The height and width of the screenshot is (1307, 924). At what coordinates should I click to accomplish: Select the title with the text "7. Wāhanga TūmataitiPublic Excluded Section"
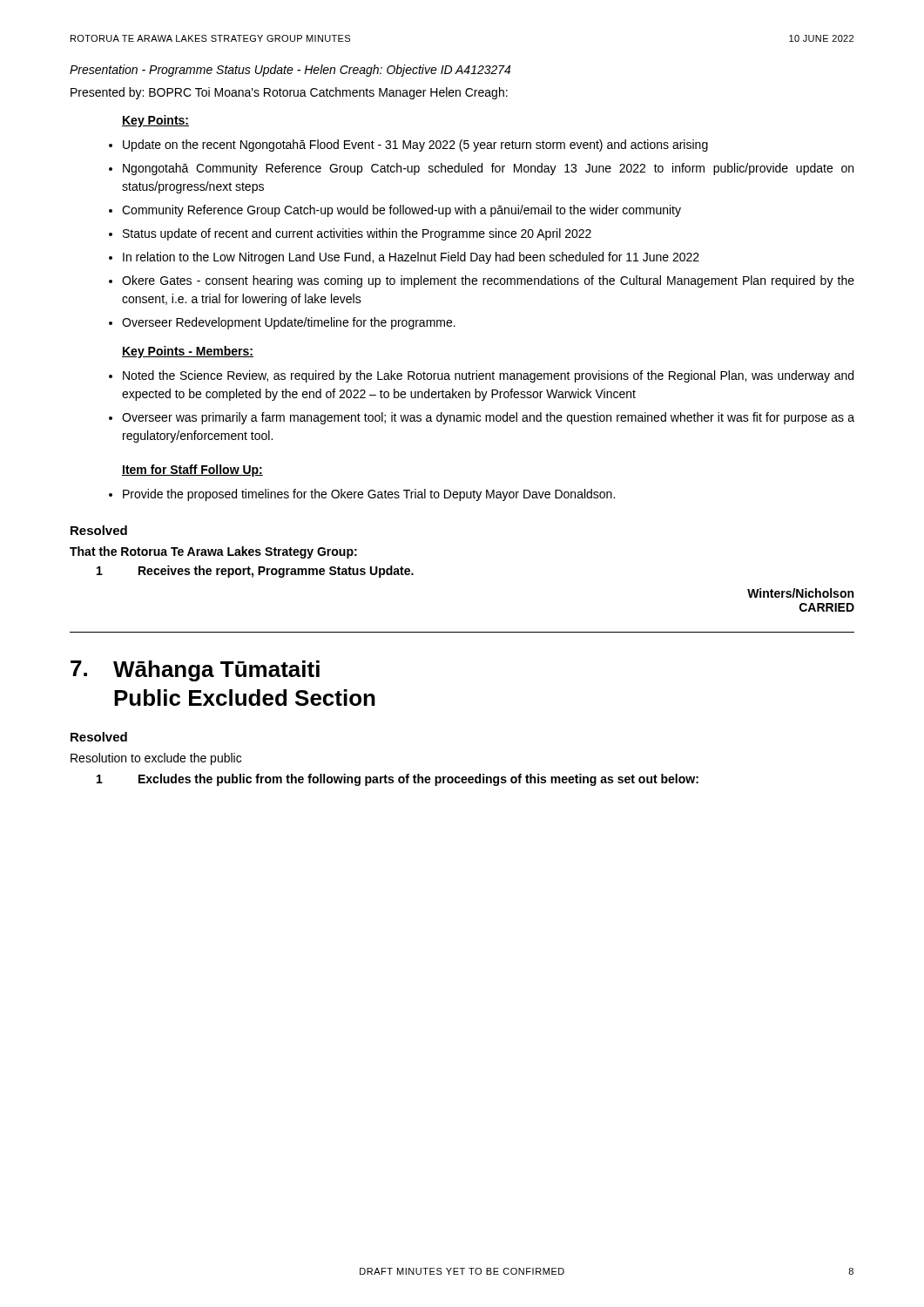click(223, 684)
